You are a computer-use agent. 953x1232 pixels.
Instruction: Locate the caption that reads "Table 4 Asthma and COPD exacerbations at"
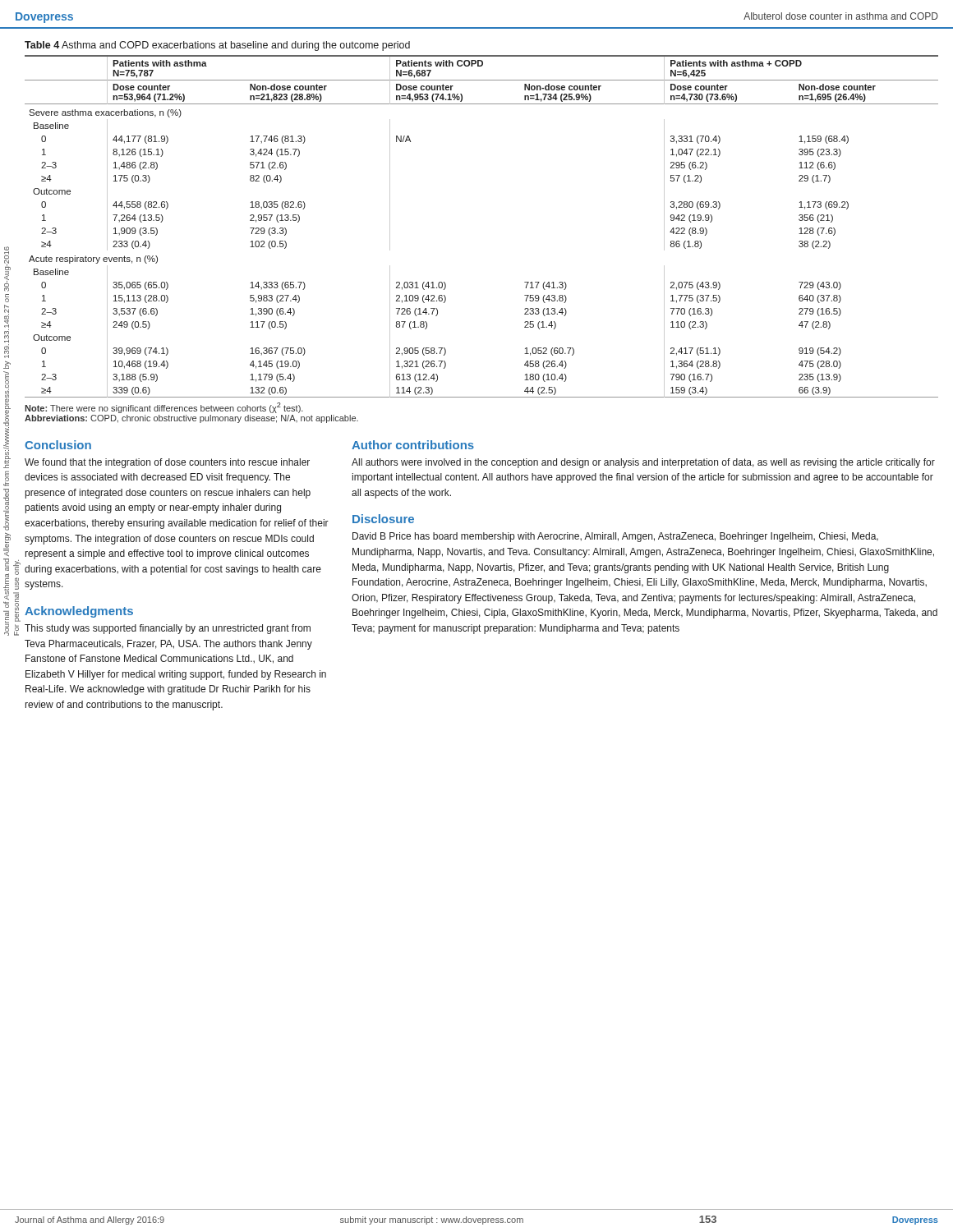[x=218, y=45]
